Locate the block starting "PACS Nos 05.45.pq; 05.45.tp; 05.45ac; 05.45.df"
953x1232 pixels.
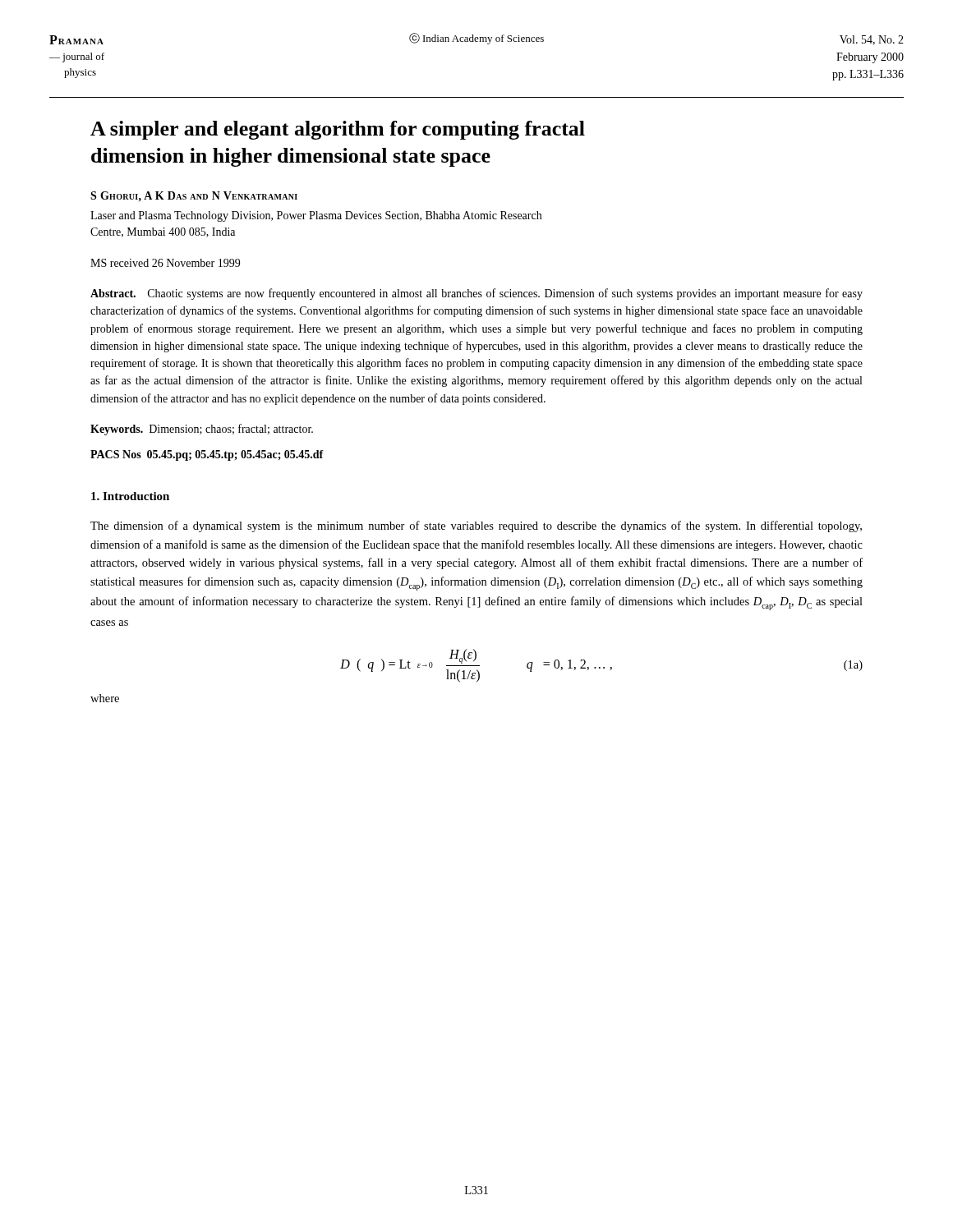[207, 455]
